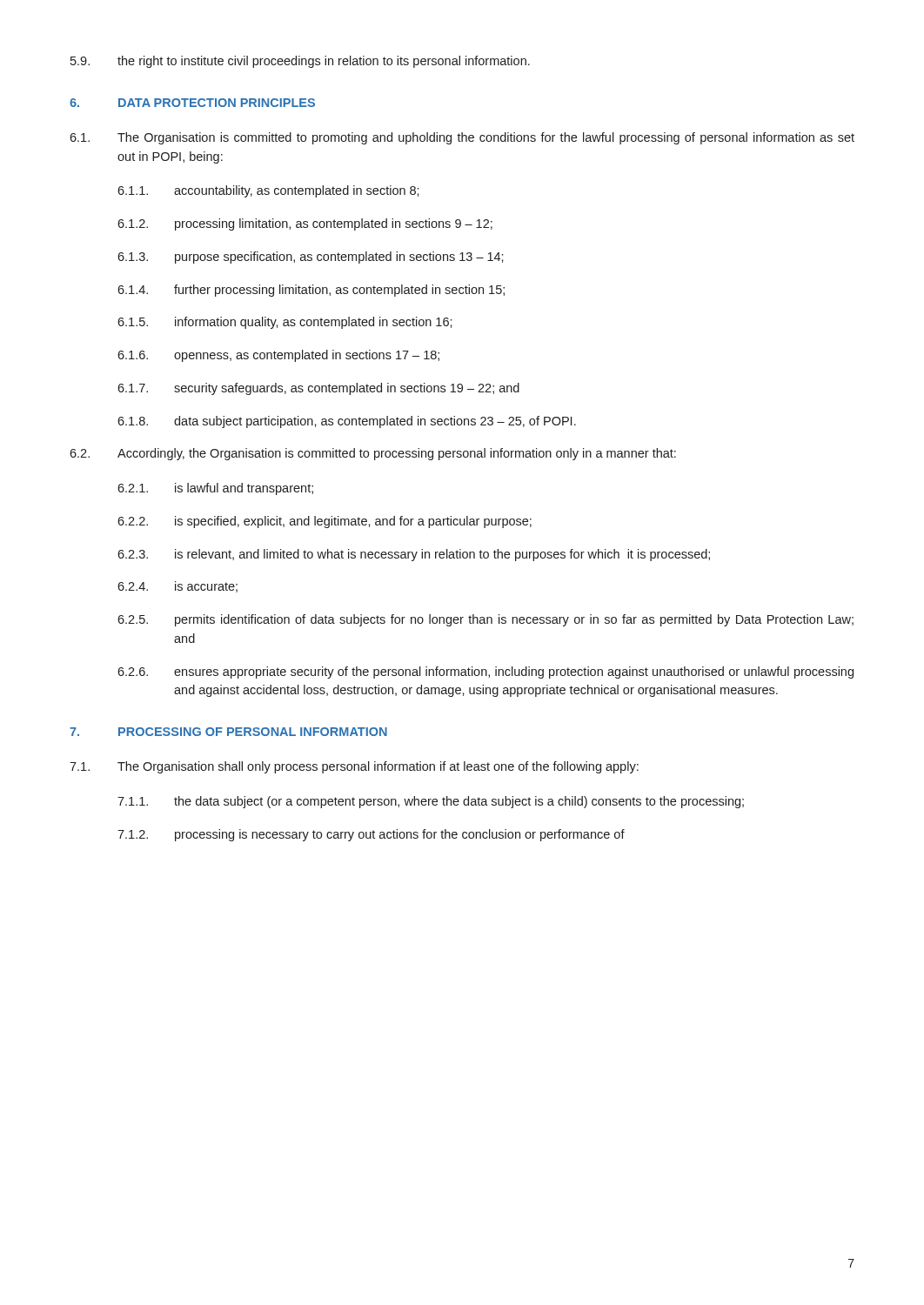Find the list item that reads "6.1.4. further processing limitation, as"

486,290
